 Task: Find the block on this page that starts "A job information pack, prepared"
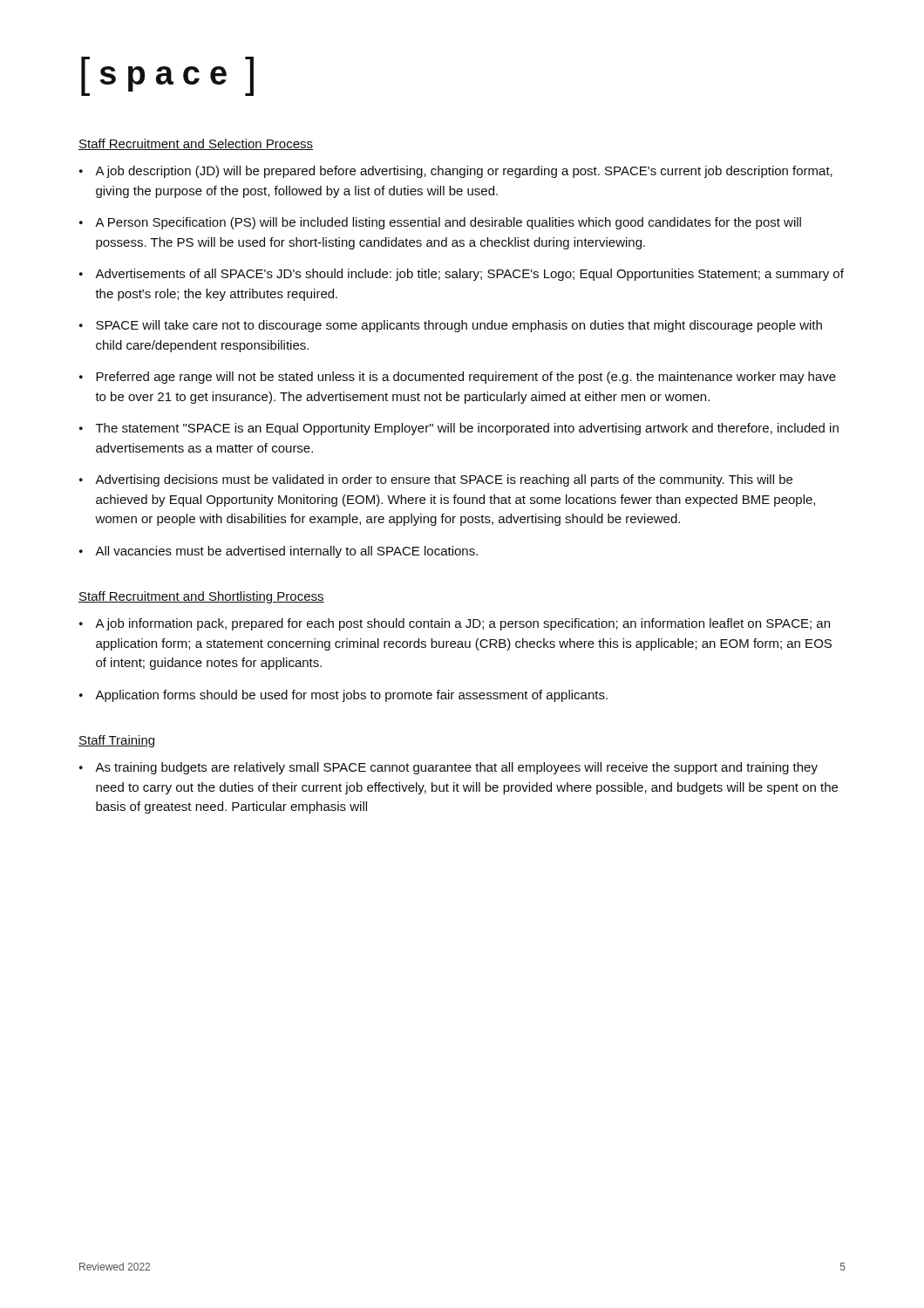click(470, 643)
